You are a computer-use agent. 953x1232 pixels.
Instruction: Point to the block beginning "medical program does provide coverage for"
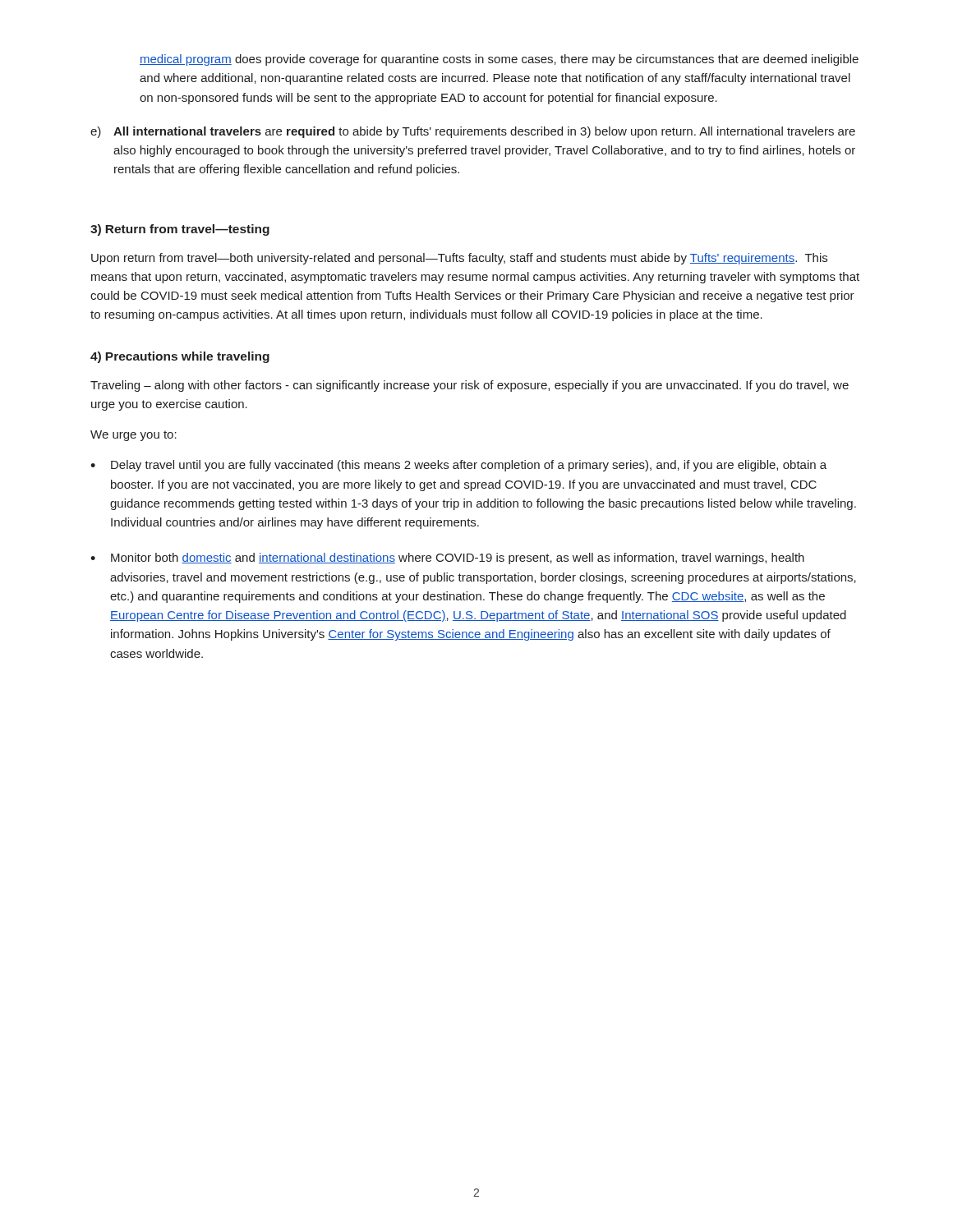(x=499, y=78)
